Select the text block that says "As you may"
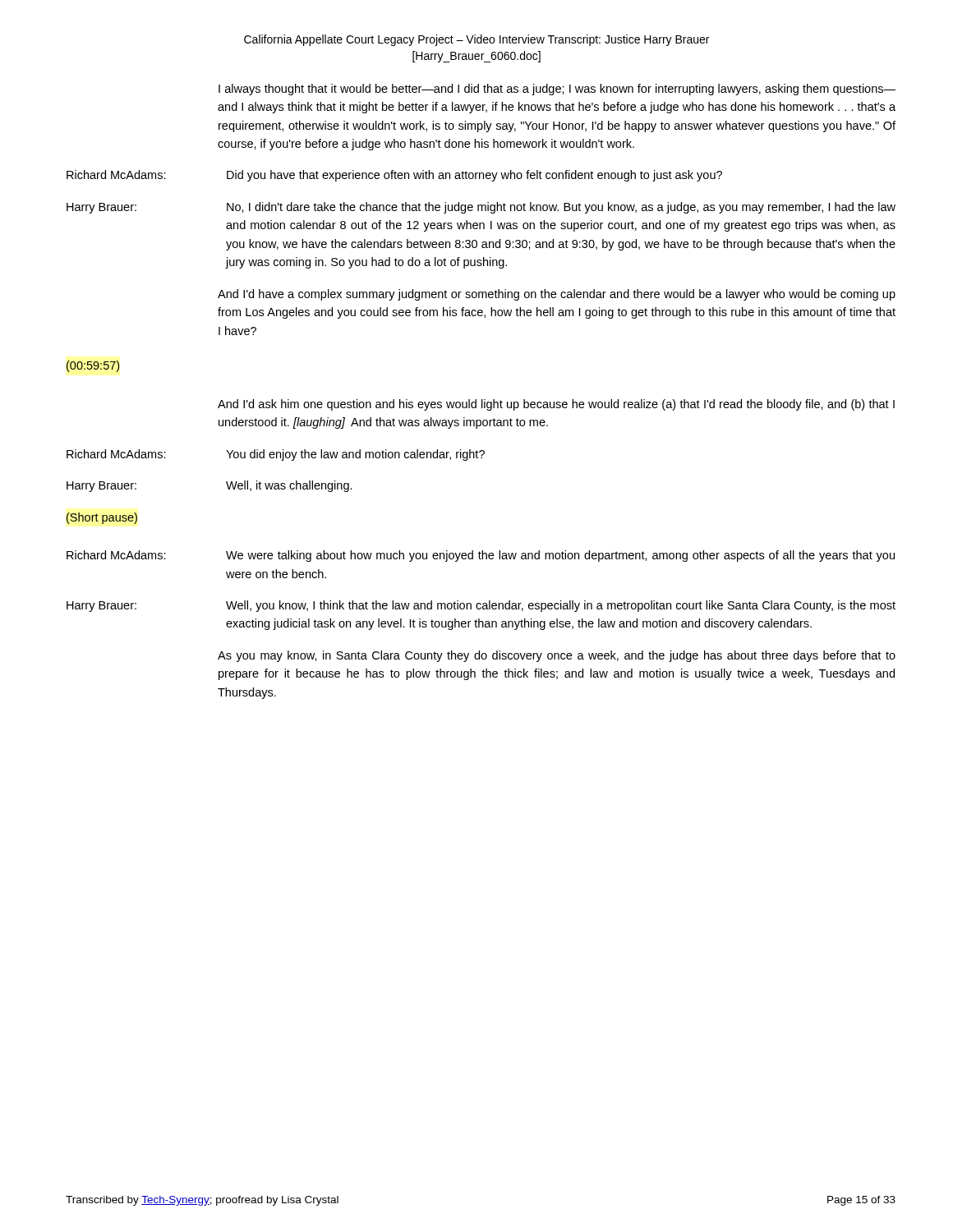The height and width of the screenshot is (1232, 953). [557, 674]
